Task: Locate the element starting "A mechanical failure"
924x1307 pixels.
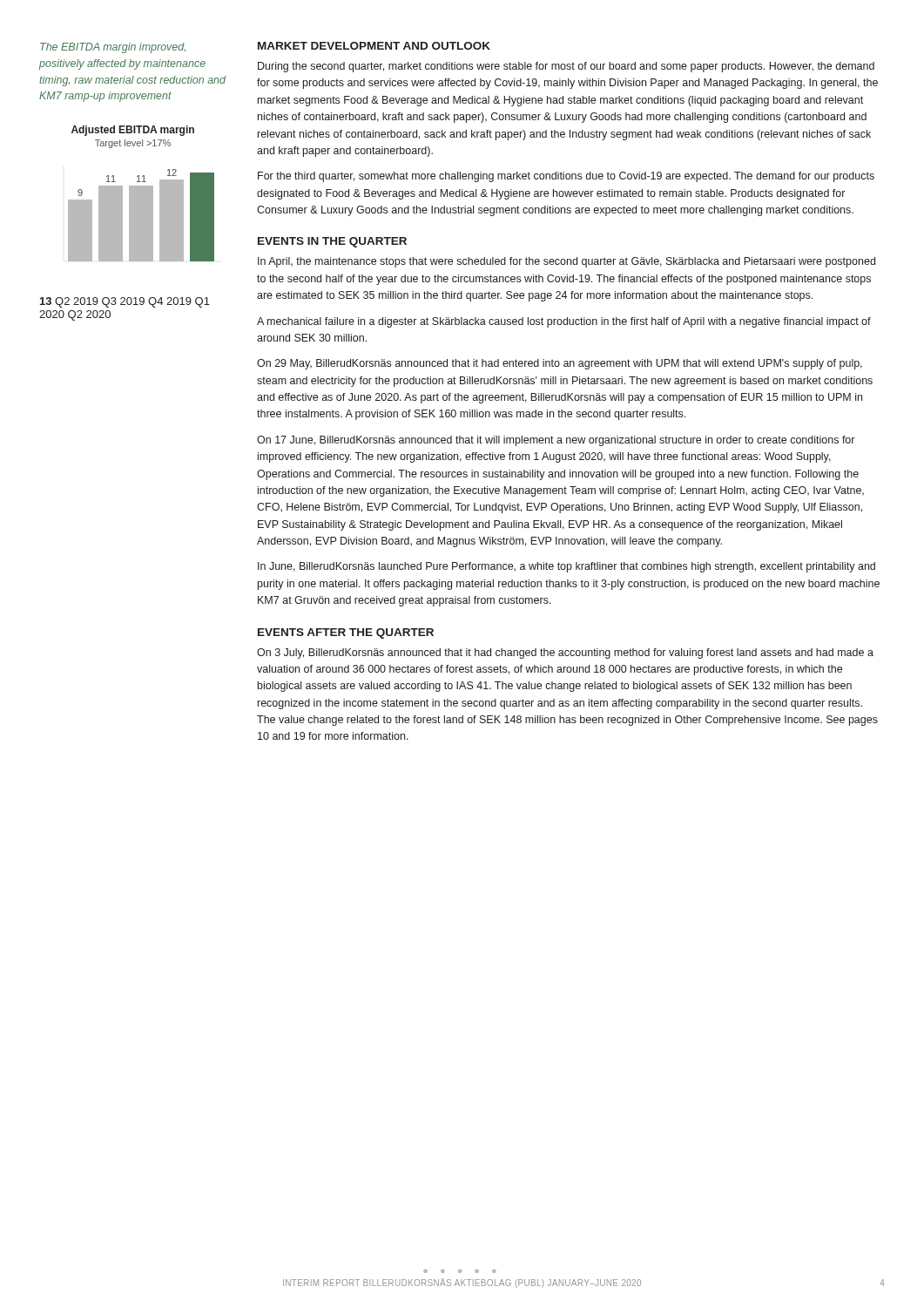Action: pos(564,329)
